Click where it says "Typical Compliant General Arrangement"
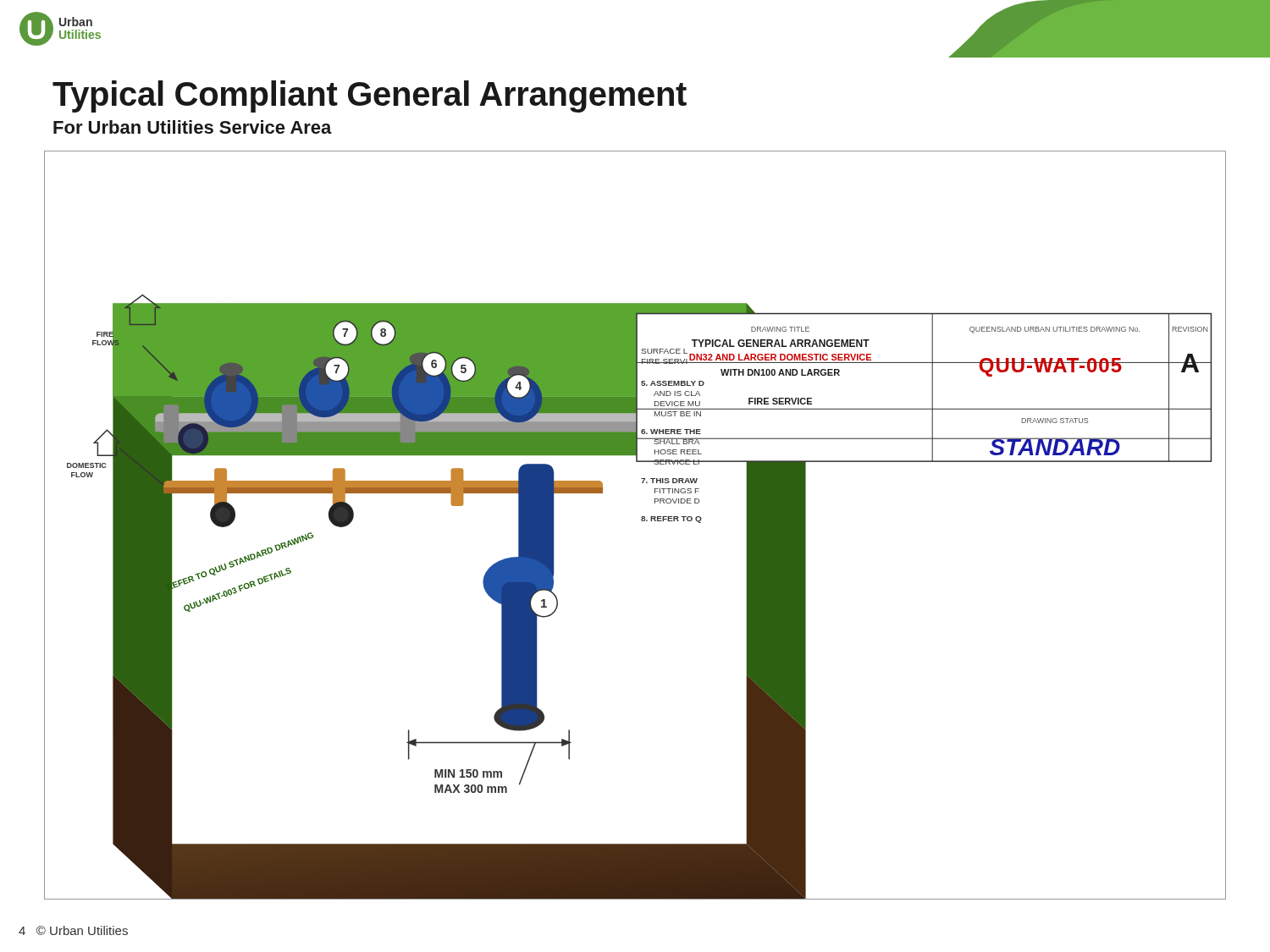Image resolution: width=1270 pixels, height=952 pixels. (x=370, y=94)
